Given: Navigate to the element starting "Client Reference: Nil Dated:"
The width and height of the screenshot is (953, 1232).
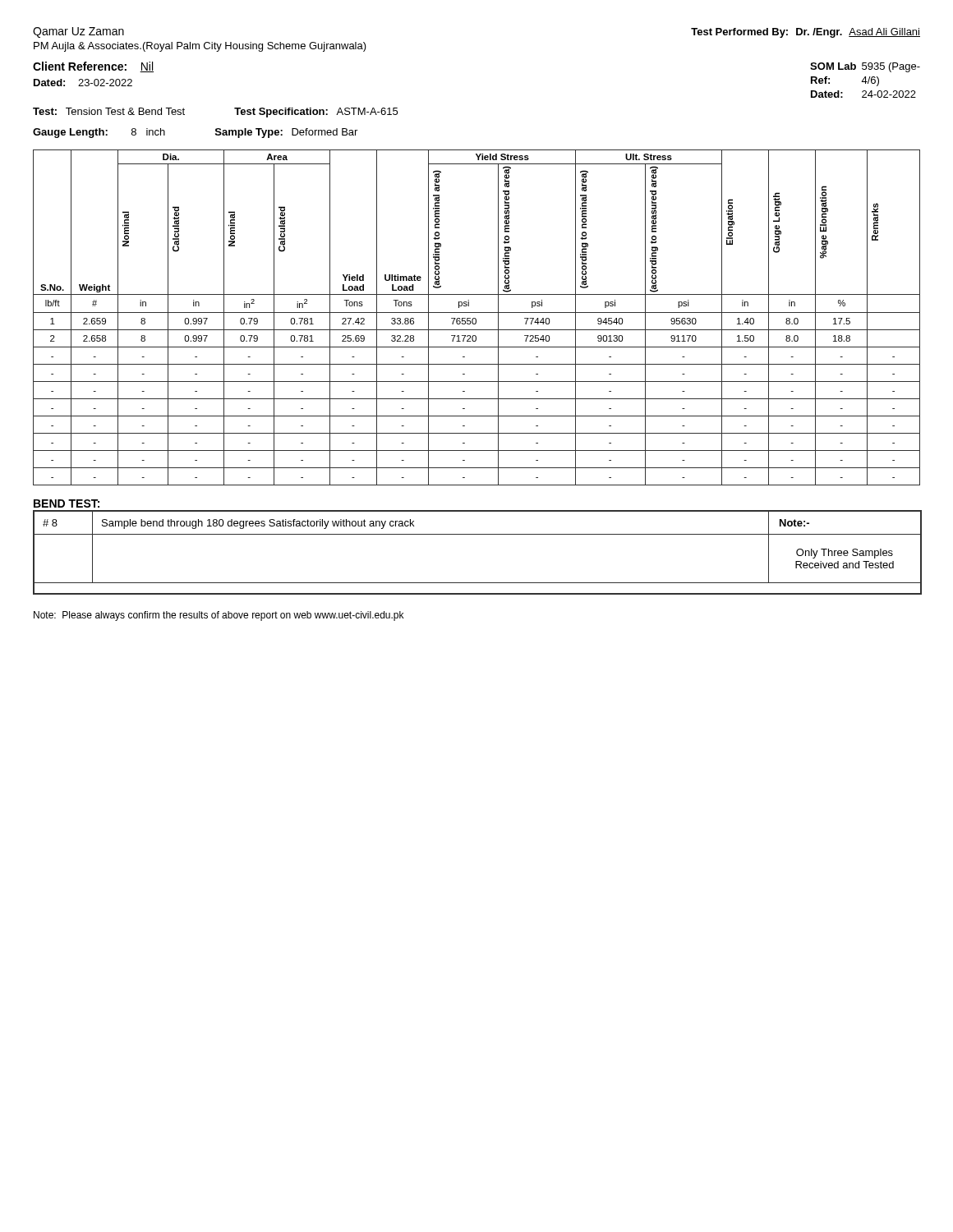Looking at the screenshot, I should coord(80,67).
